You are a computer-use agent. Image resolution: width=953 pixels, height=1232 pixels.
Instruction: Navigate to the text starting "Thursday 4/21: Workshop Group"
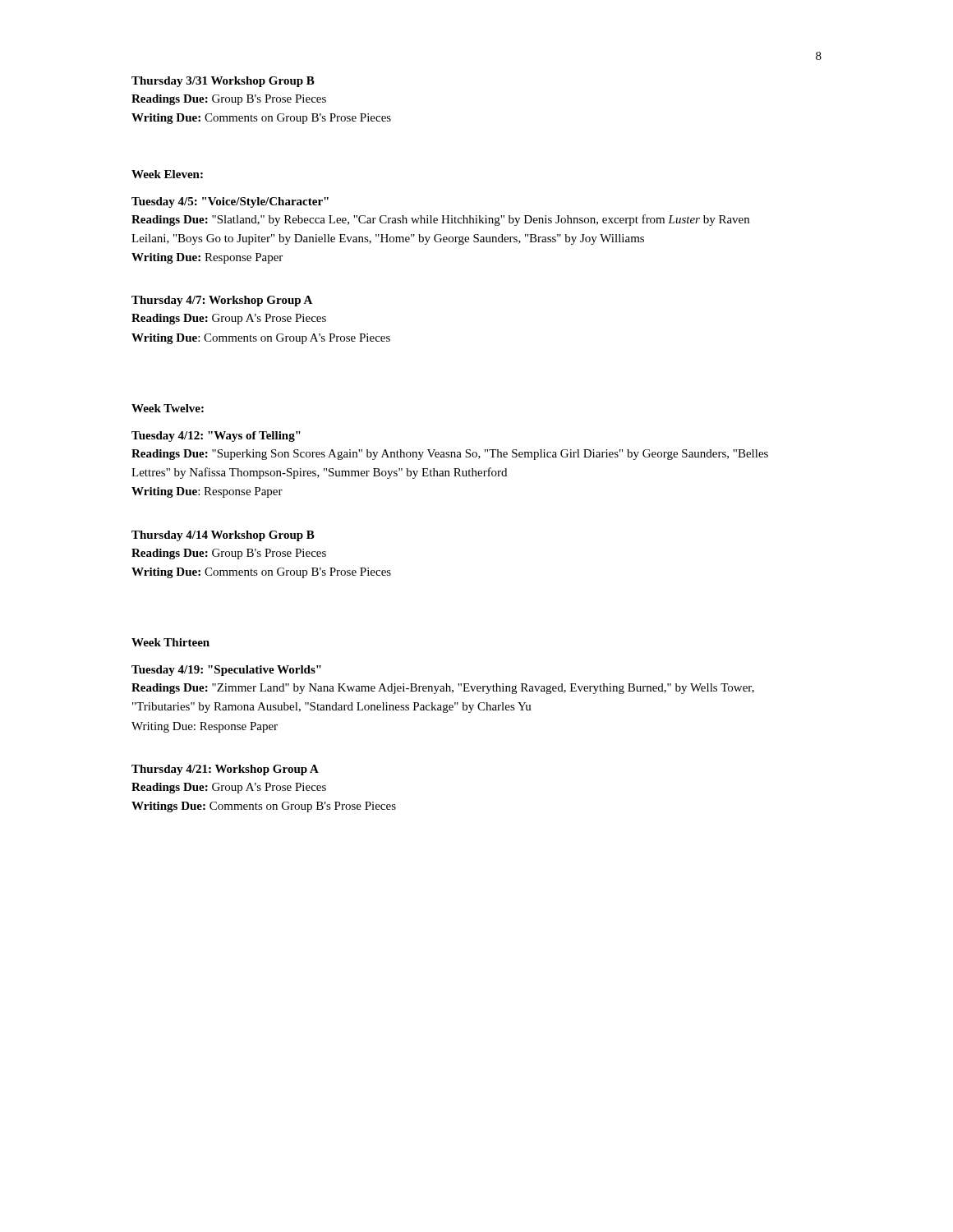click(225, 770)
